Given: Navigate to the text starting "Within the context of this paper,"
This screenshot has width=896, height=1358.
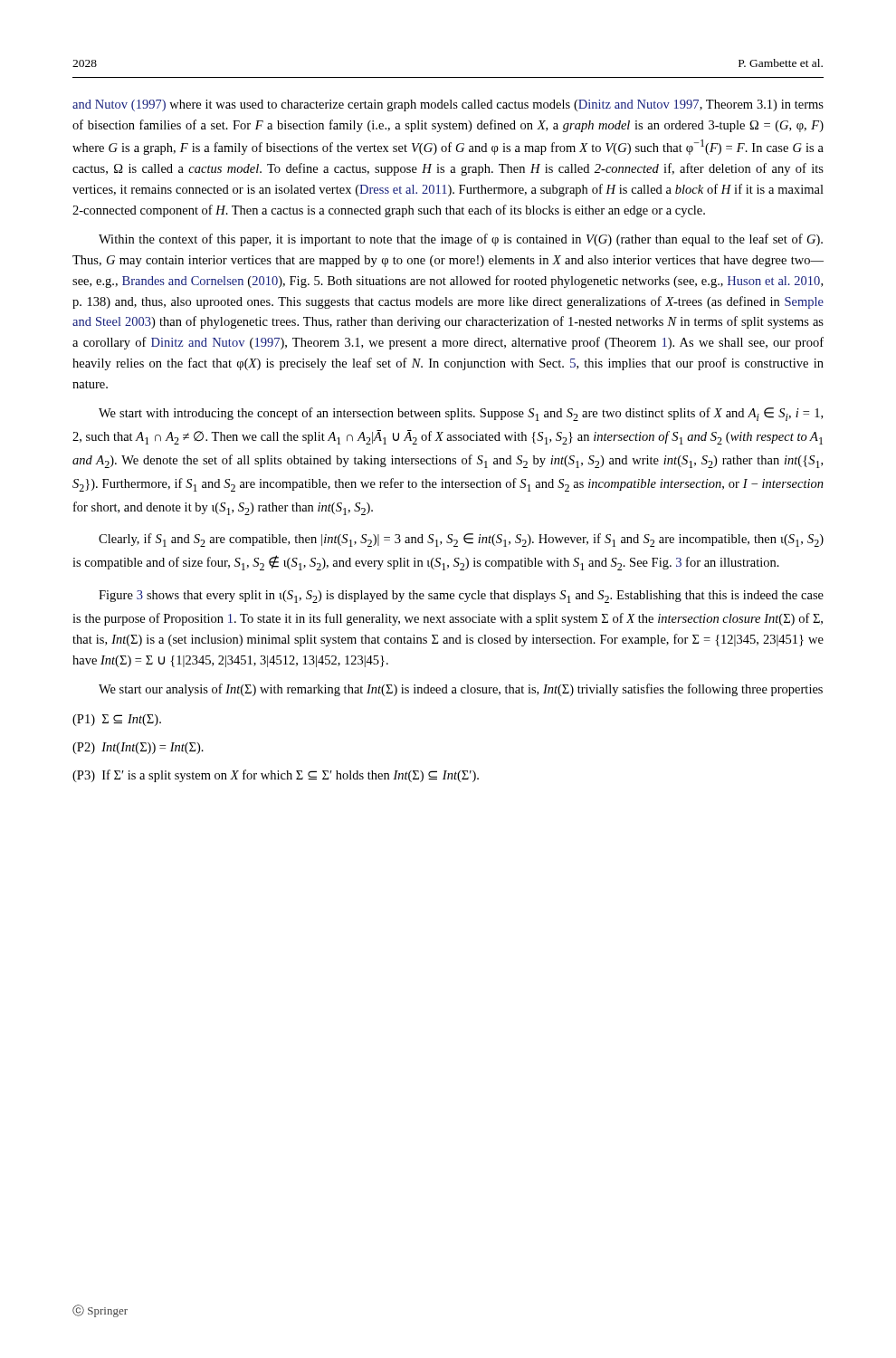Looking at the screenshot, I should [448, 312].
